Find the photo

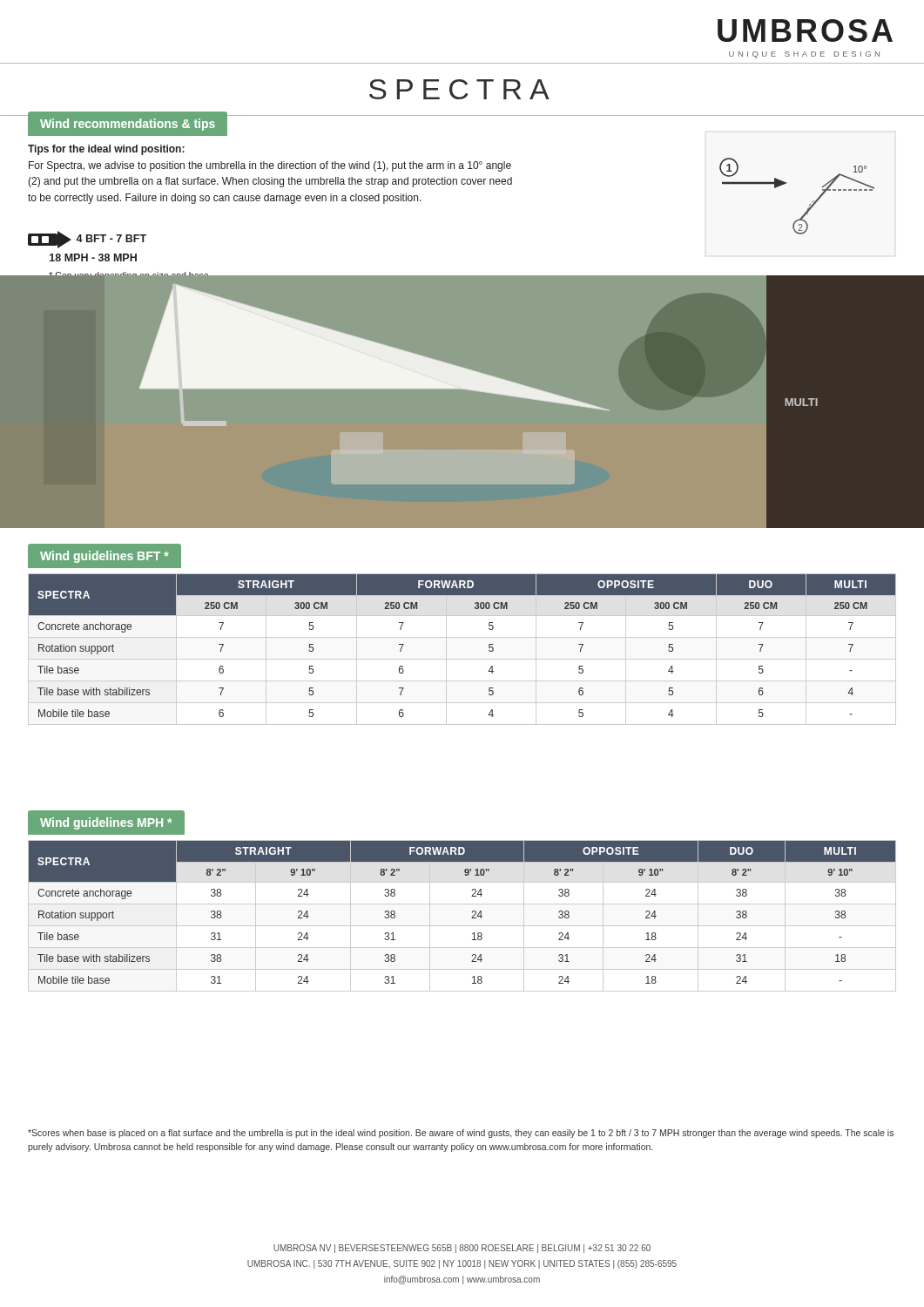[x=462, y=402]
